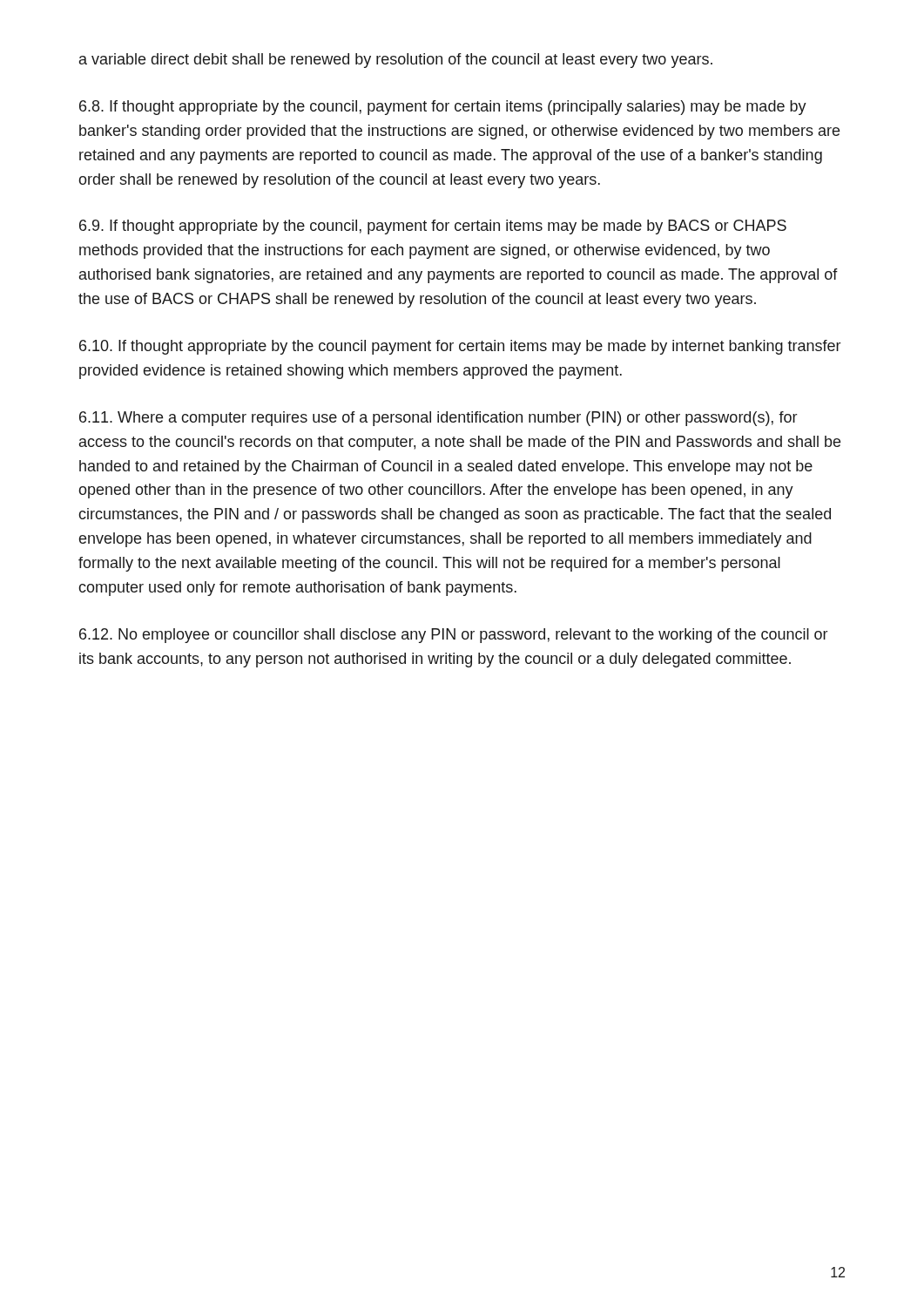Image resolution: width=924 pixels, height=1307 pixels.
Task: Point to the region starting "12. No employee or councillor shall disclose any"
Action: click(453, 646)
